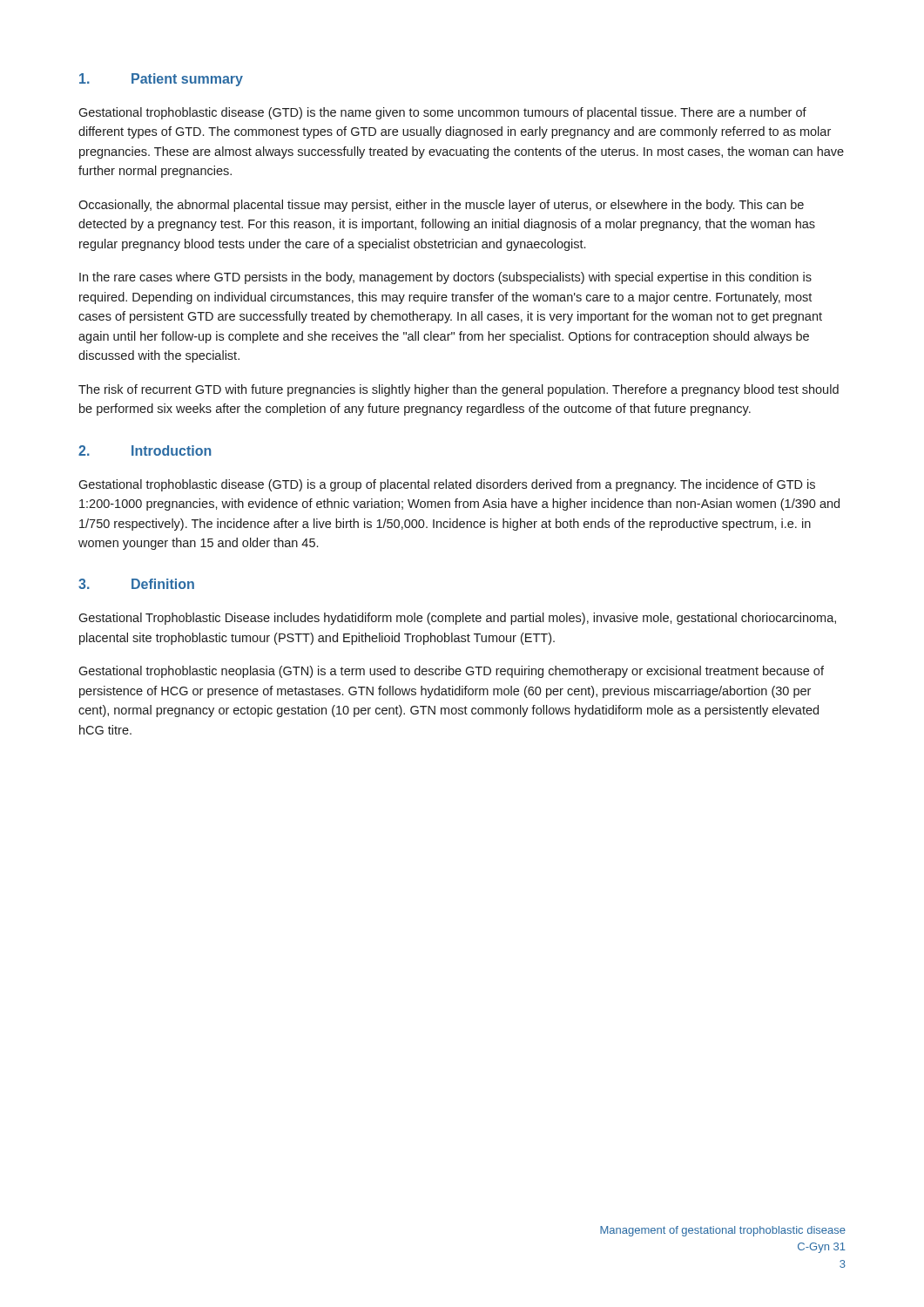Locate the element starting "Gestational trophoblastic disease (GTD) is the"
The height and width of the screenshot is (1307, 924).
point(461,142)
